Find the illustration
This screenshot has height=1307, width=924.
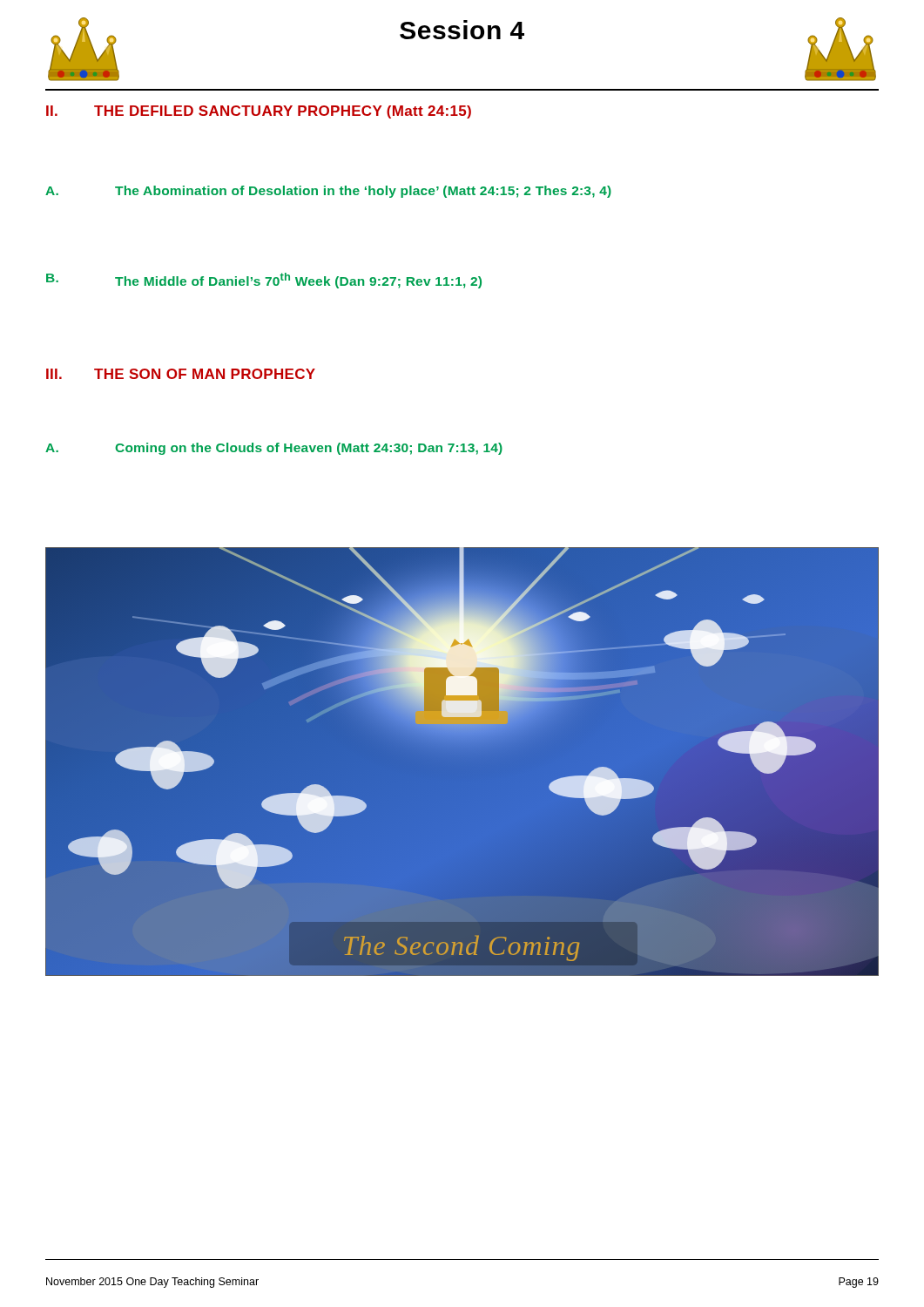(x=462, y=762)
